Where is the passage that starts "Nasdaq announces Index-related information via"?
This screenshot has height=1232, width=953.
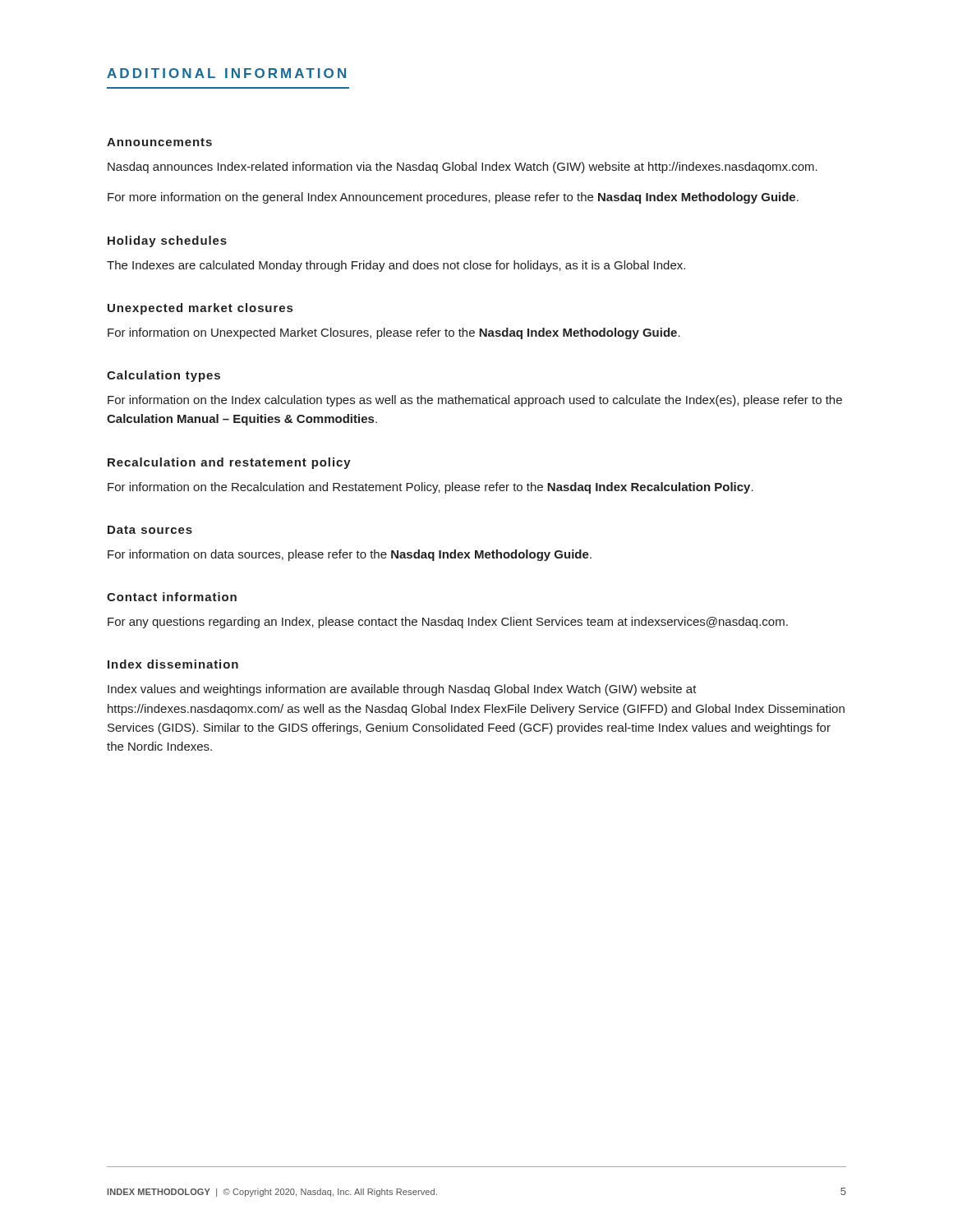pyautogui.click(x=462, y=166)
